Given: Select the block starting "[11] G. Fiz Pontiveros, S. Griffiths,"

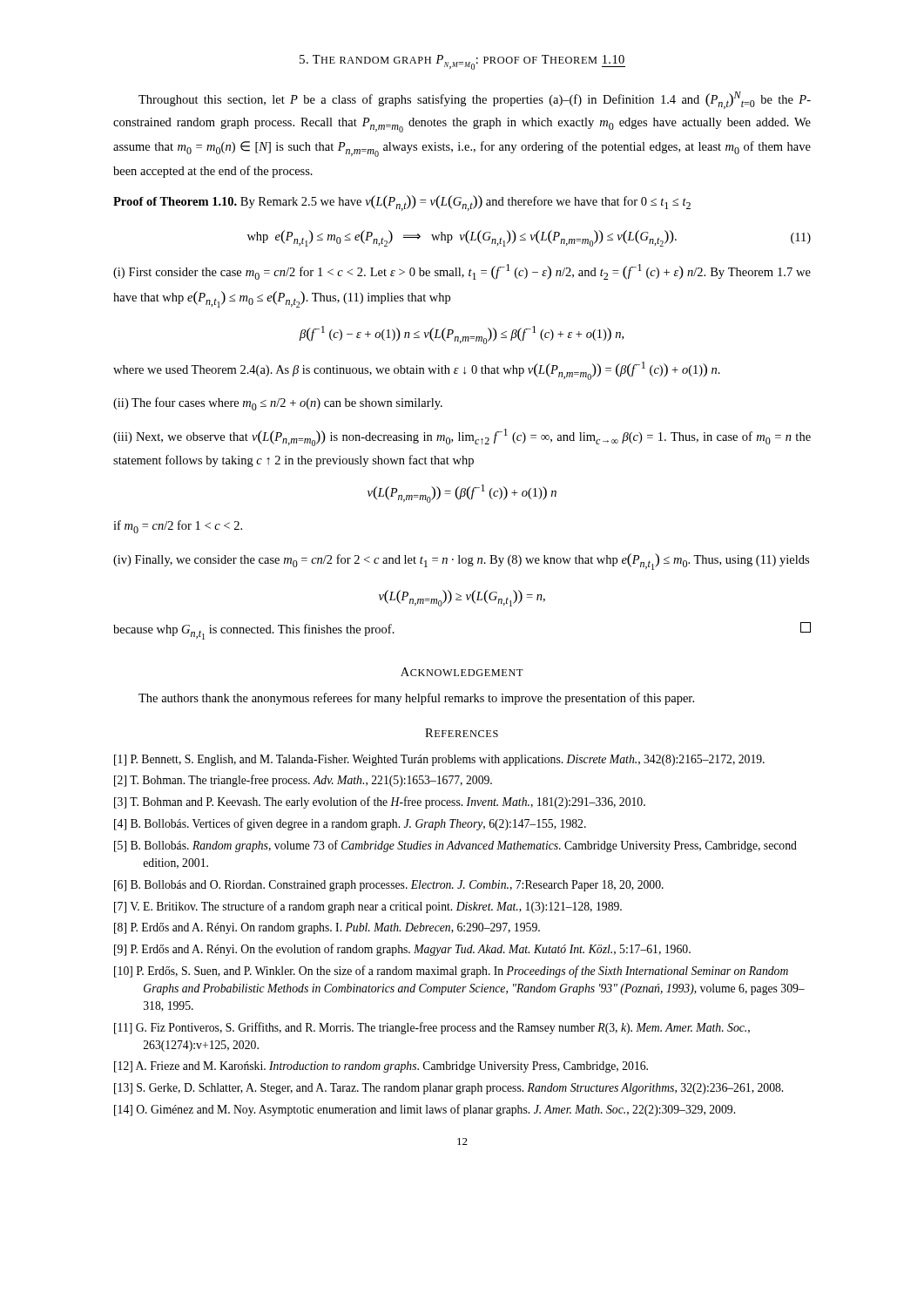Looking at the screenshot, I should (x=462, y=1037).
